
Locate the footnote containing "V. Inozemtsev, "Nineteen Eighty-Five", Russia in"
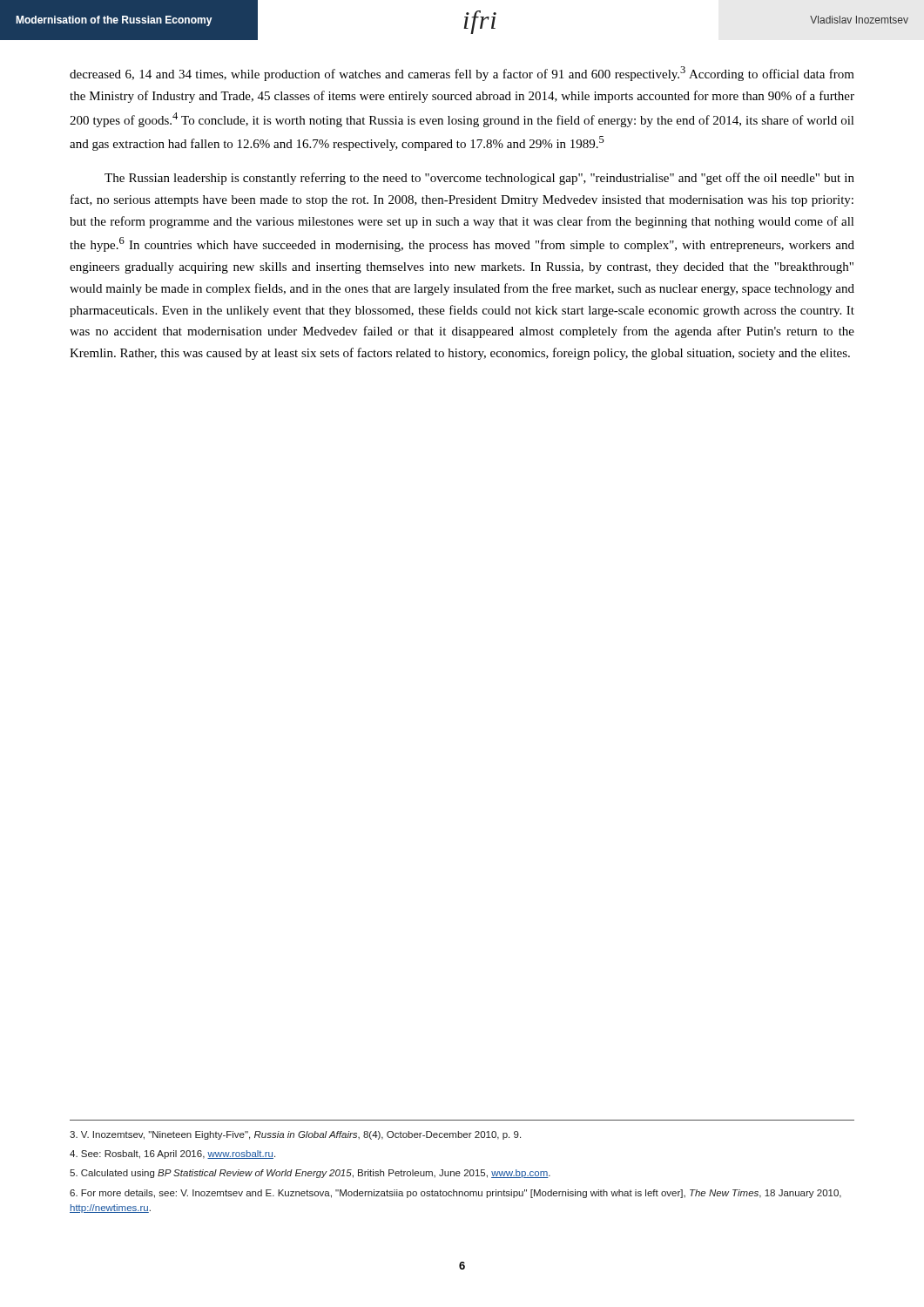pyautogui.click(x=296, y=1134)
